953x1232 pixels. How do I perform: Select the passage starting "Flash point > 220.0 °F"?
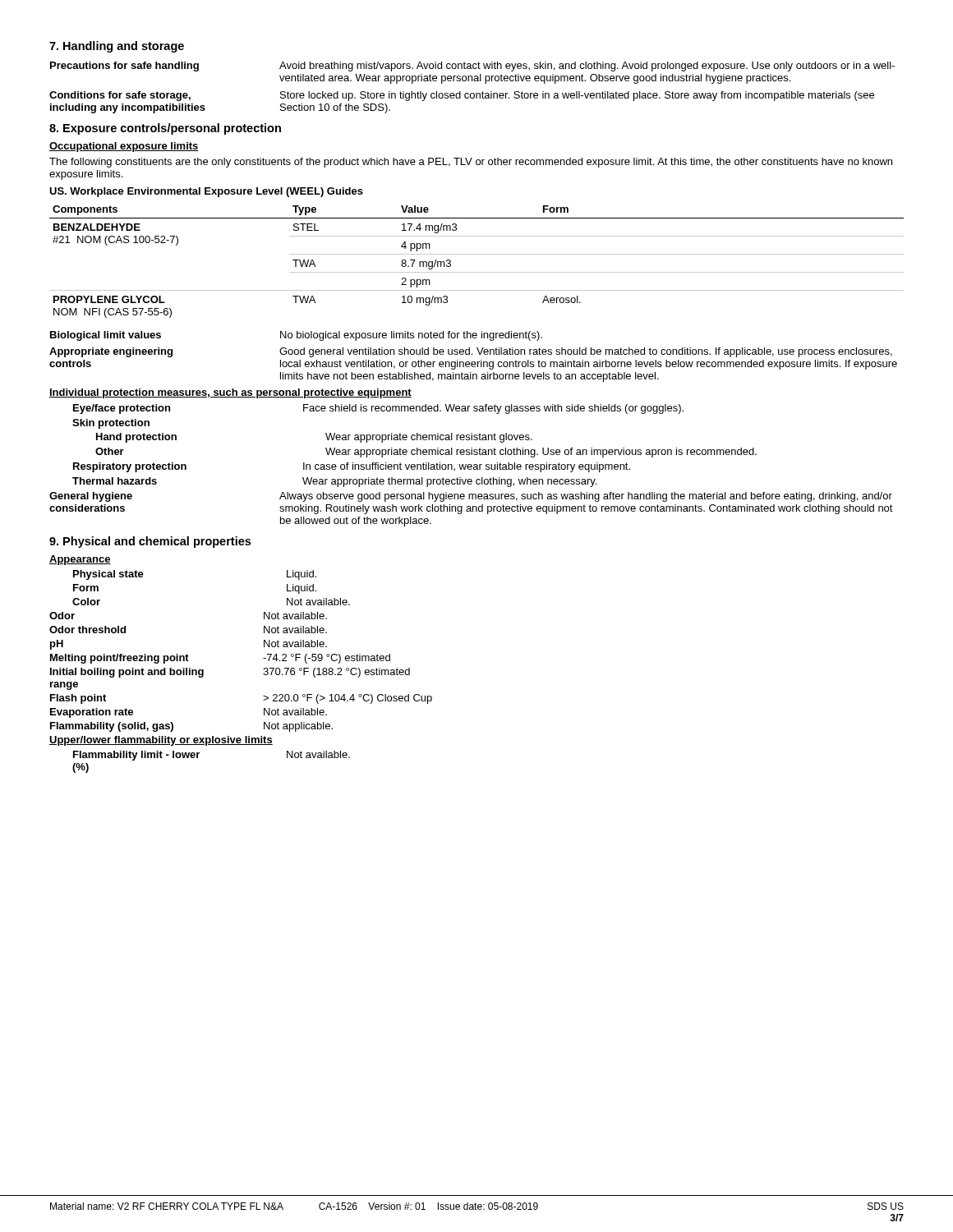73,699
